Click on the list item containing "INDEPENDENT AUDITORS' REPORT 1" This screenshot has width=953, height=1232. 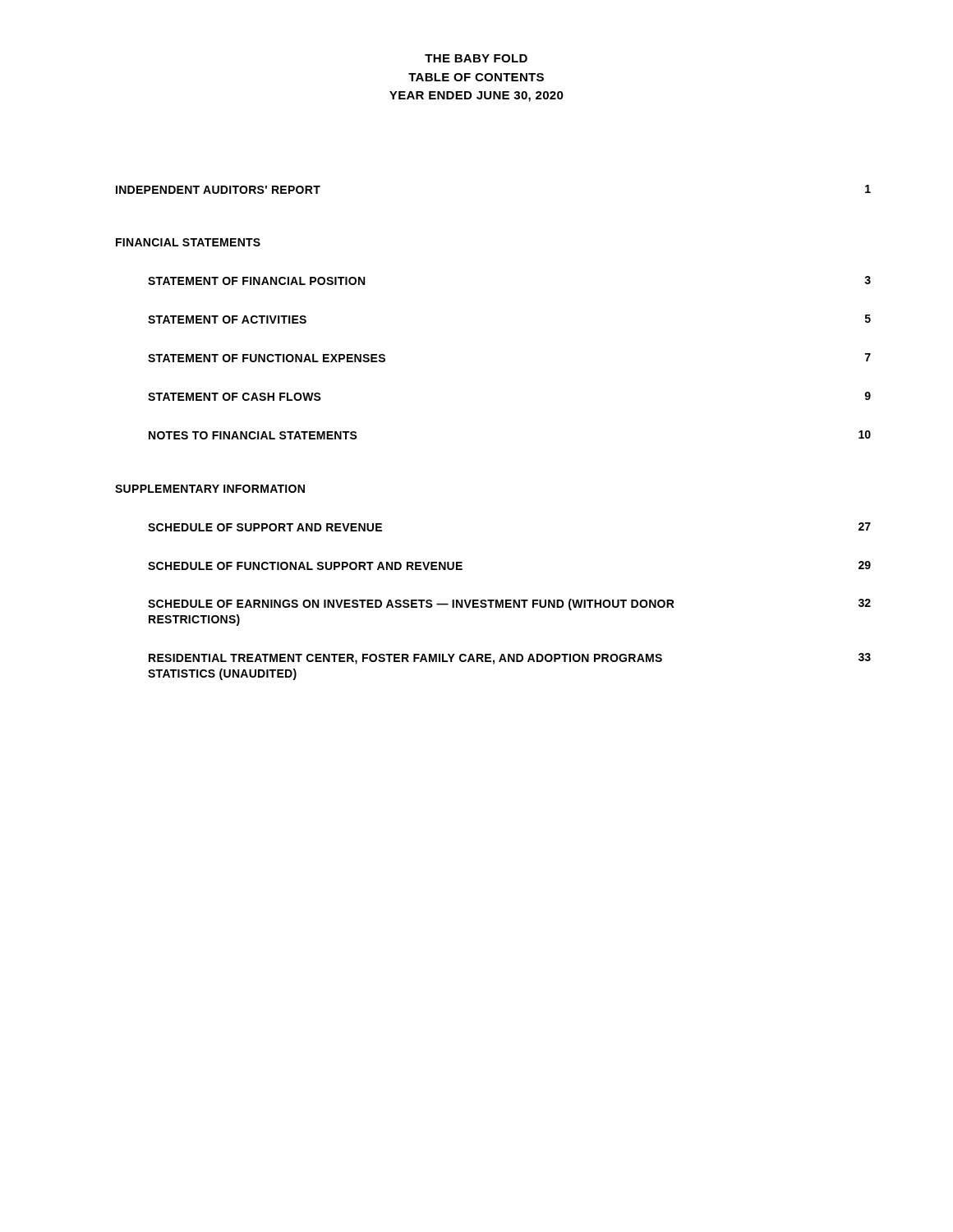click(x=214, y=189)
